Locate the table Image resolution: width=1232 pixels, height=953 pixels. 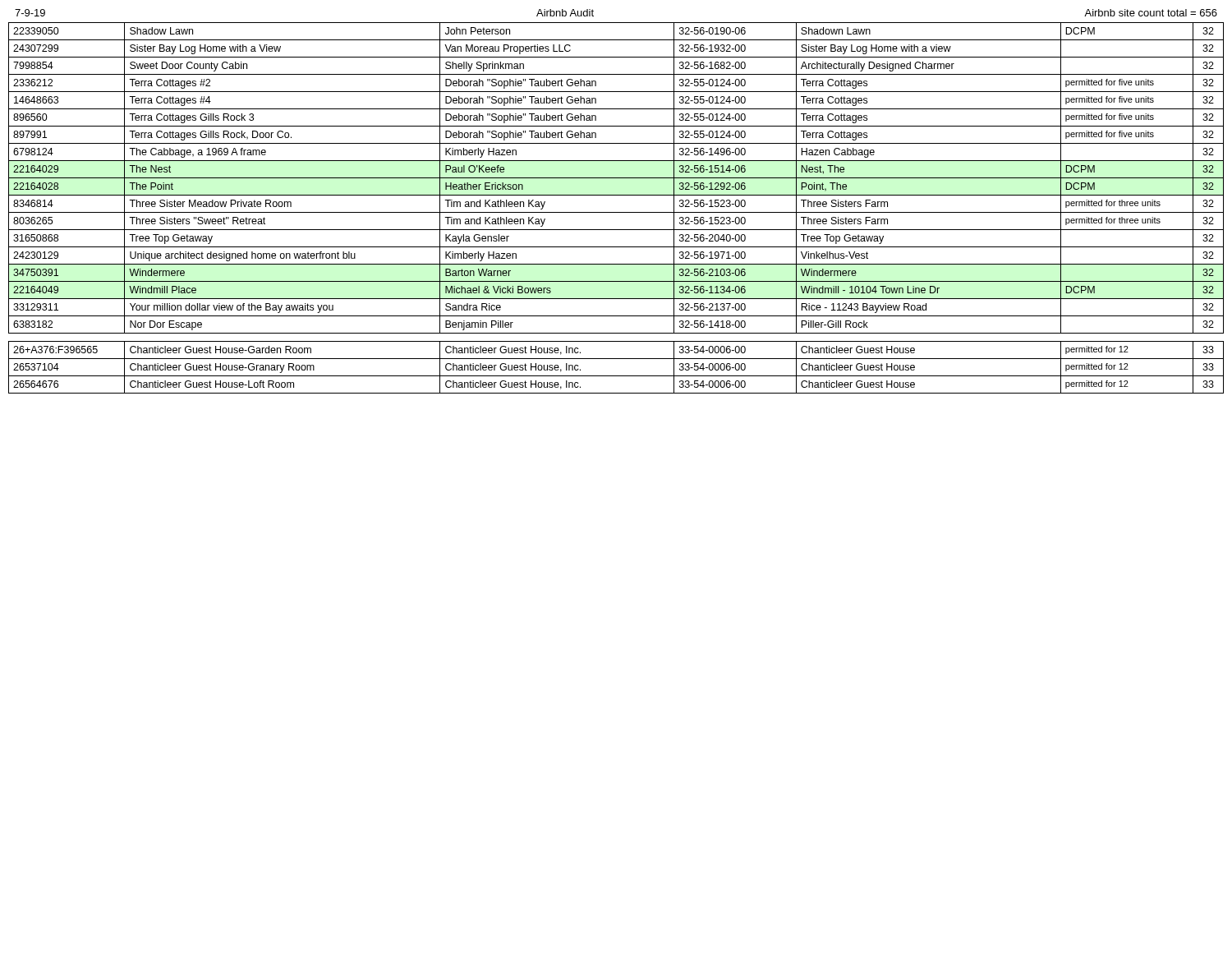[x=616, y=208]
